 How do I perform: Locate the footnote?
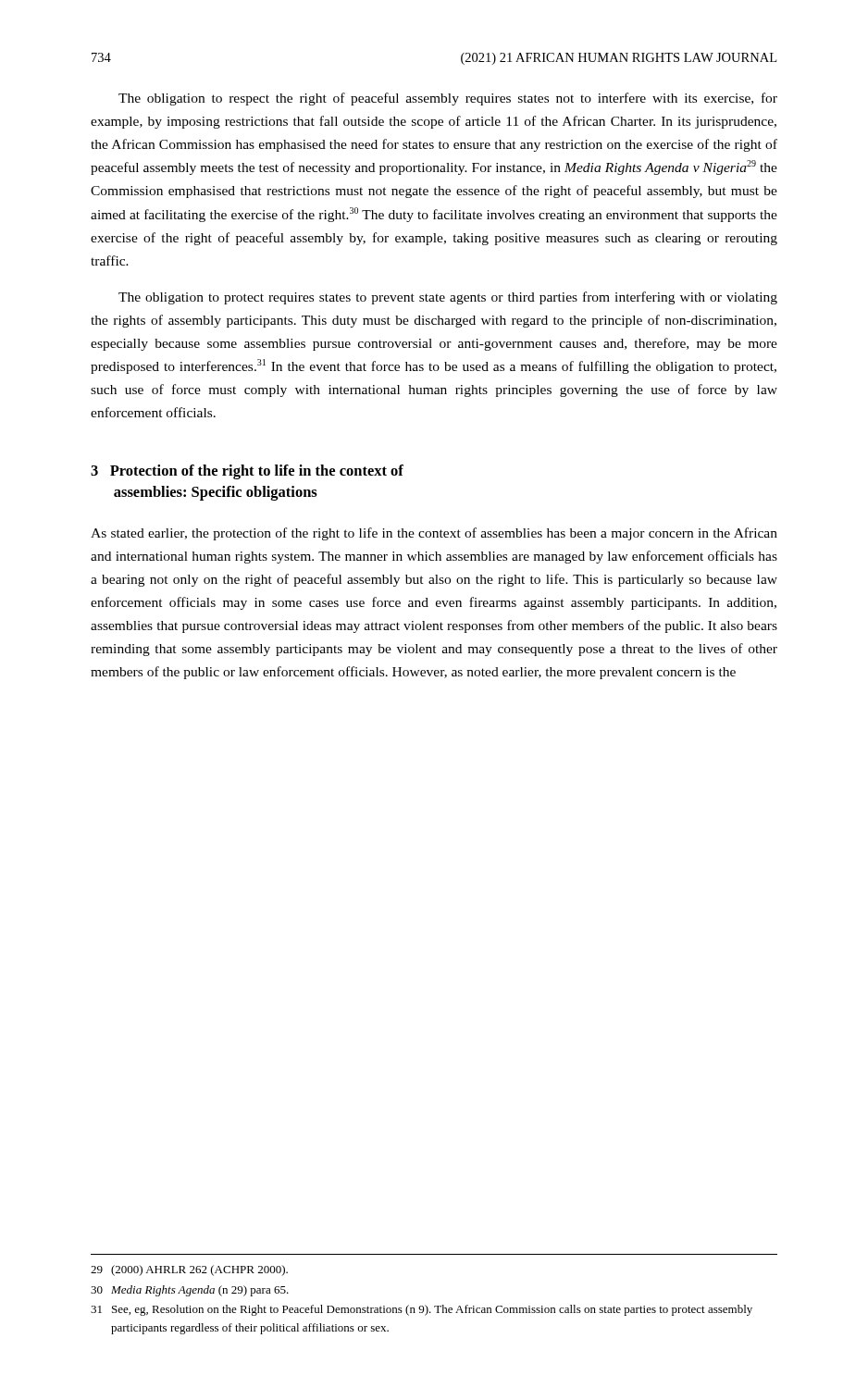[x=434, y=1298]
